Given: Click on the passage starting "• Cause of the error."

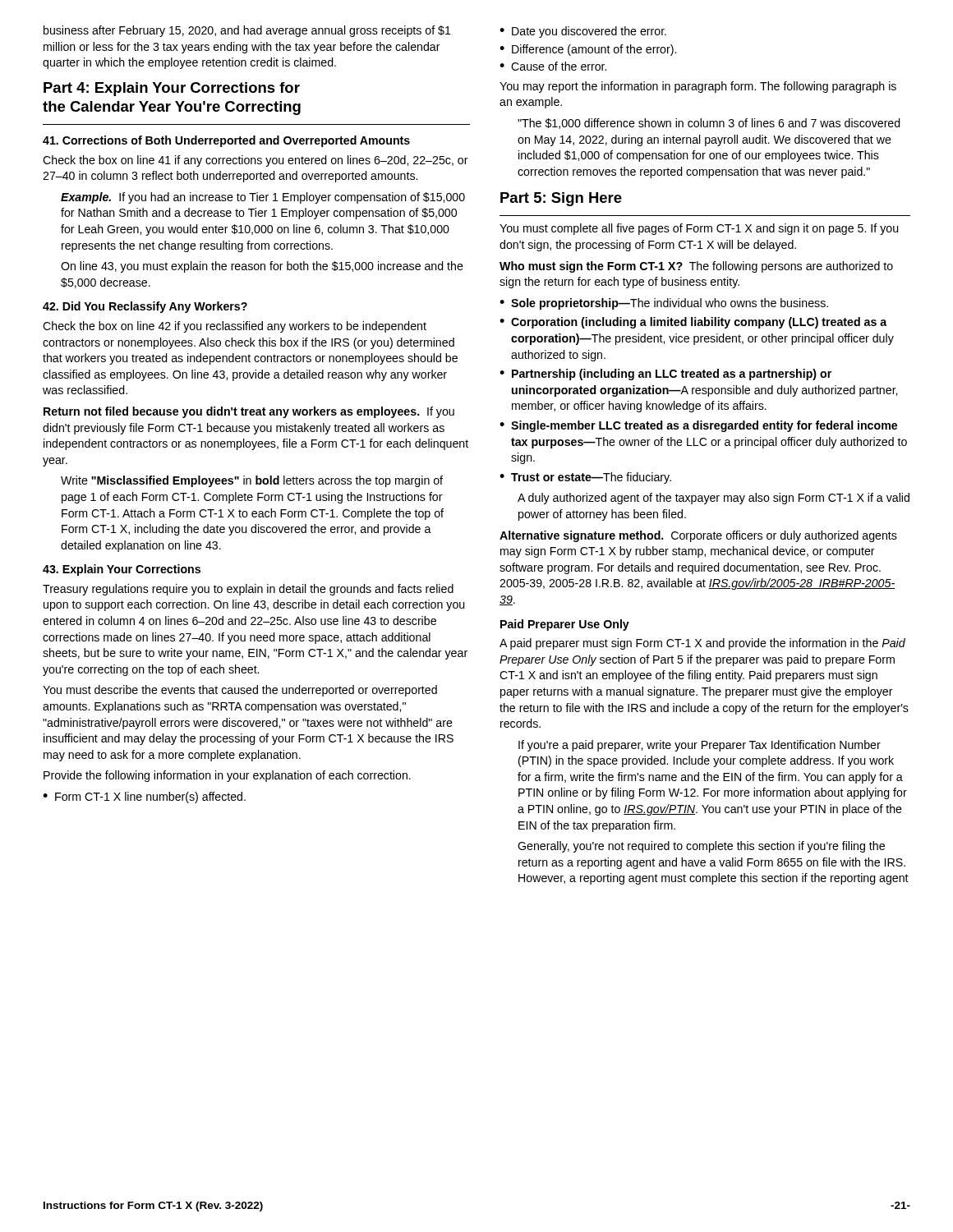Looking at the screenshot, I should pos(553,66).
